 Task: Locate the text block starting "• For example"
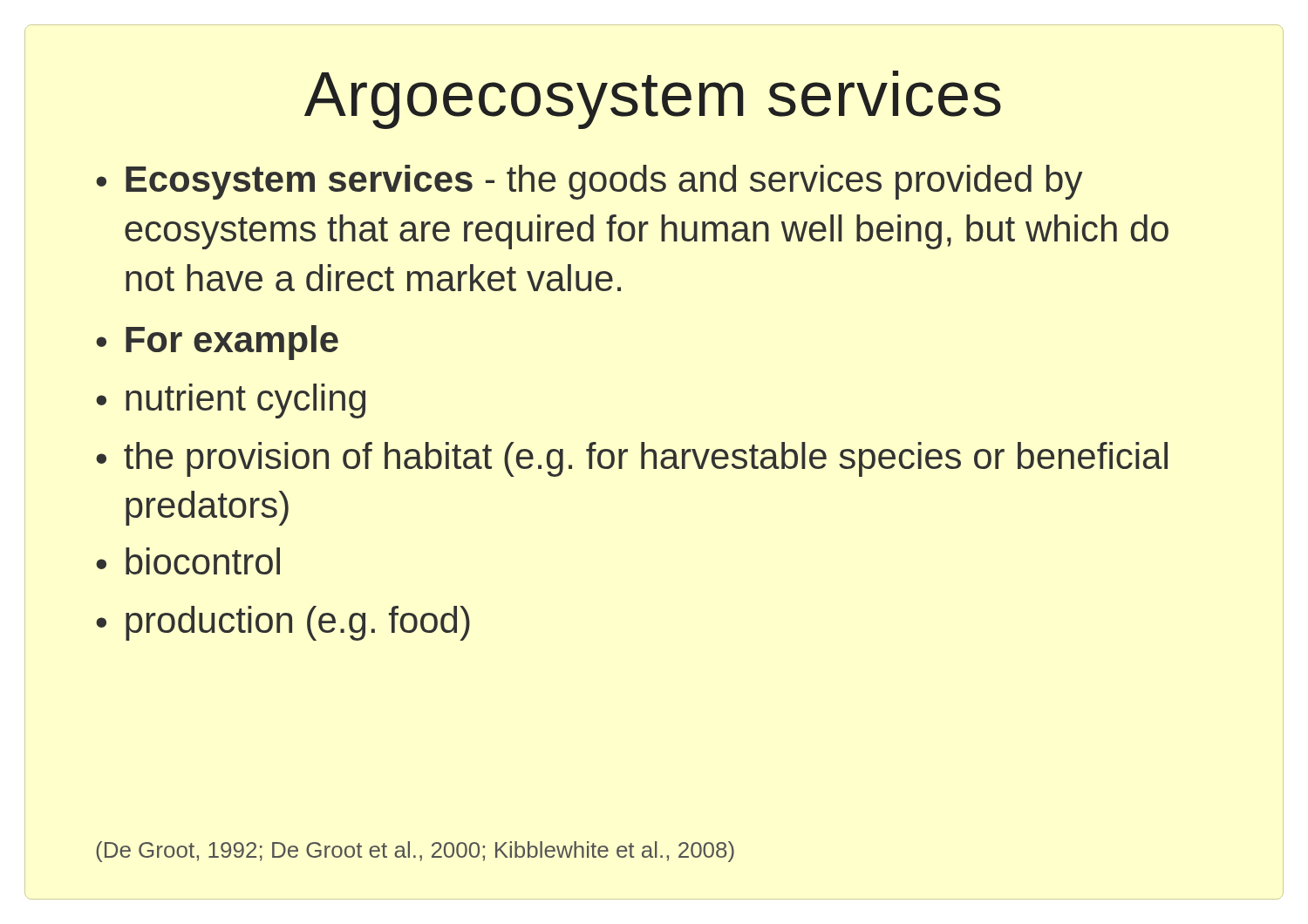pos(217,343)
